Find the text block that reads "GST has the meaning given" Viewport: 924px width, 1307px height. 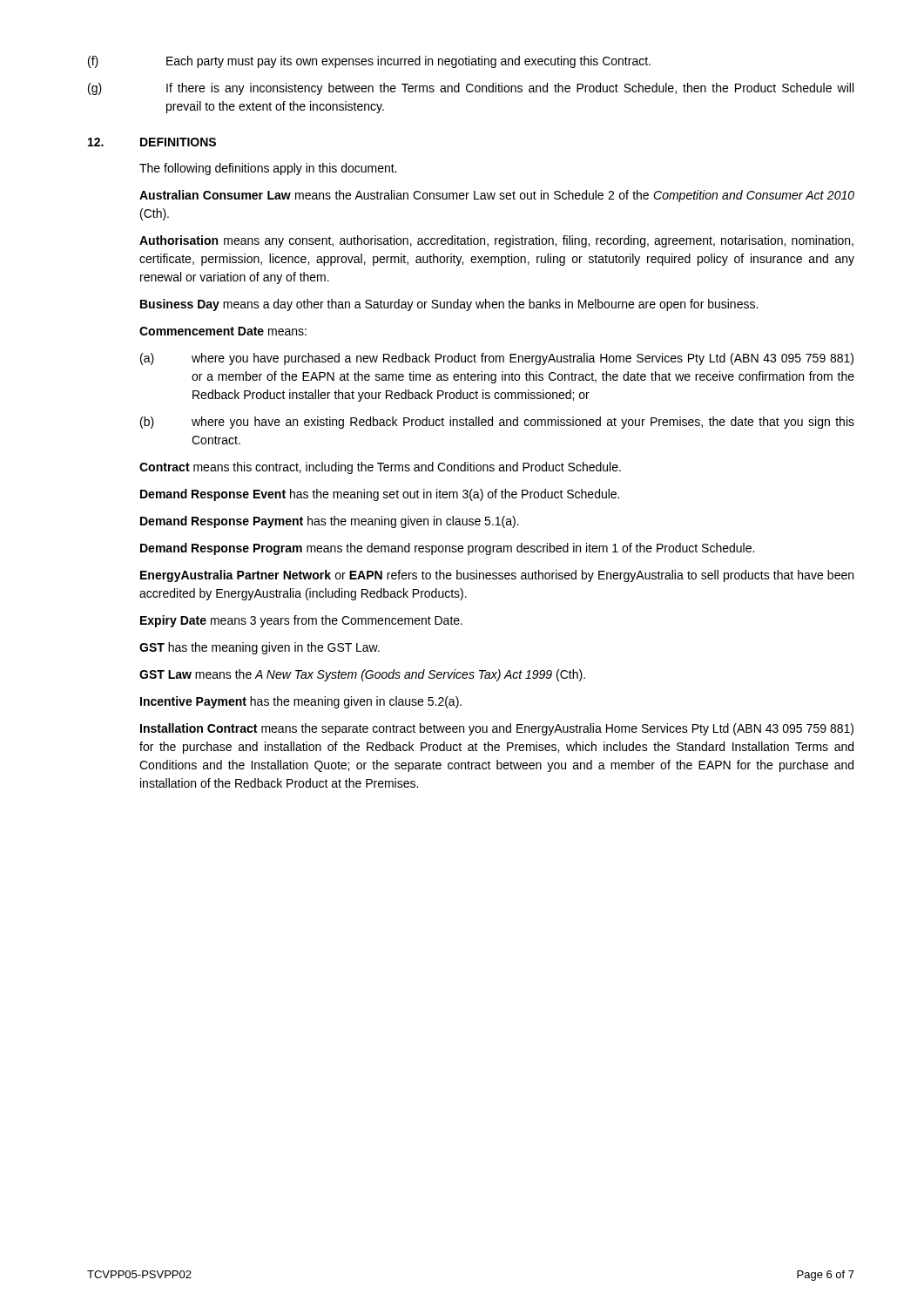pyautogui.click(x=260, y=647)
